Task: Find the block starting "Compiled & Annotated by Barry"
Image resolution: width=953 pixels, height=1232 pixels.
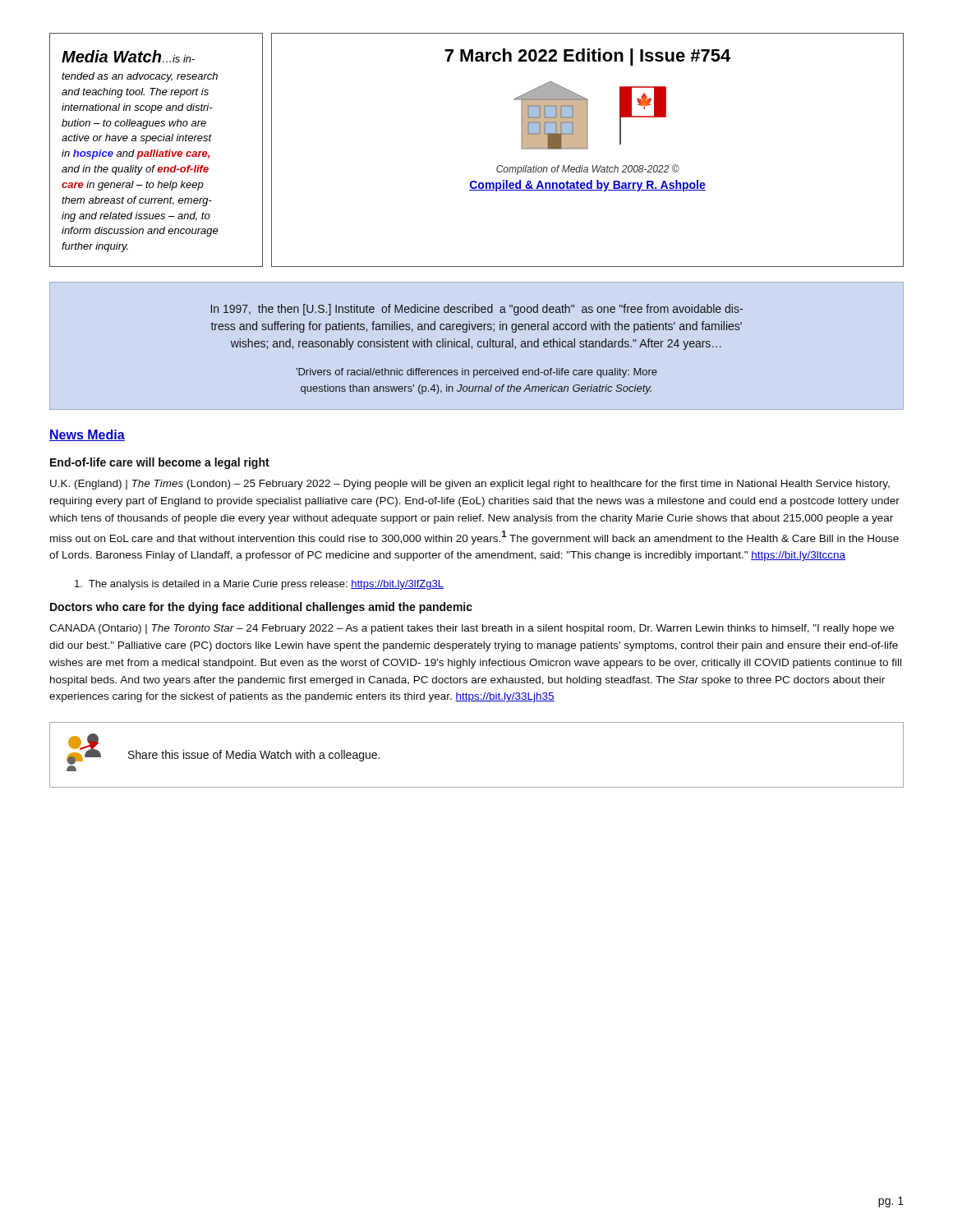Action: [587, 185]
